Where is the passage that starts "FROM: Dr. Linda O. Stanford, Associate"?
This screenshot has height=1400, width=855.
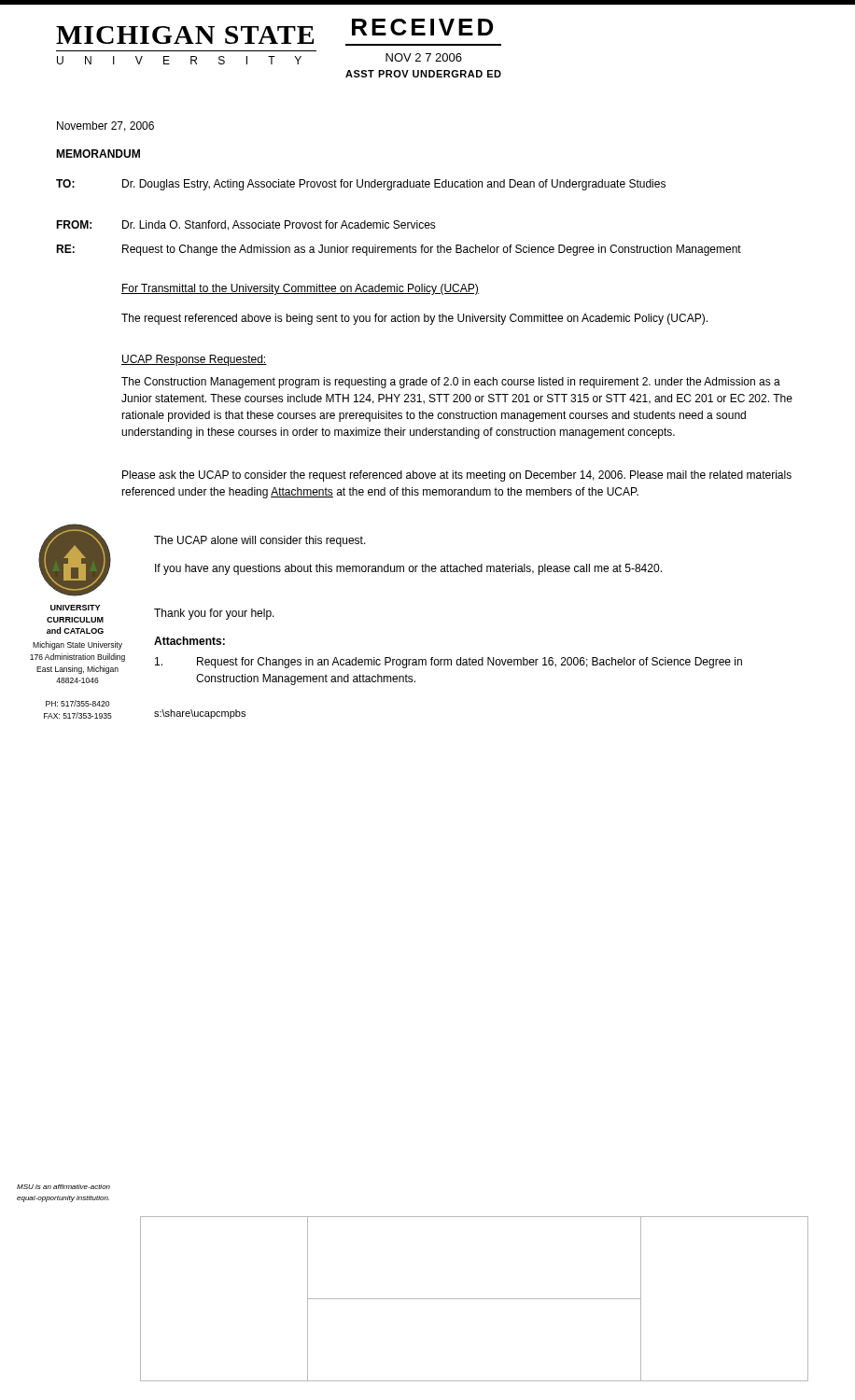click(432, 225)
